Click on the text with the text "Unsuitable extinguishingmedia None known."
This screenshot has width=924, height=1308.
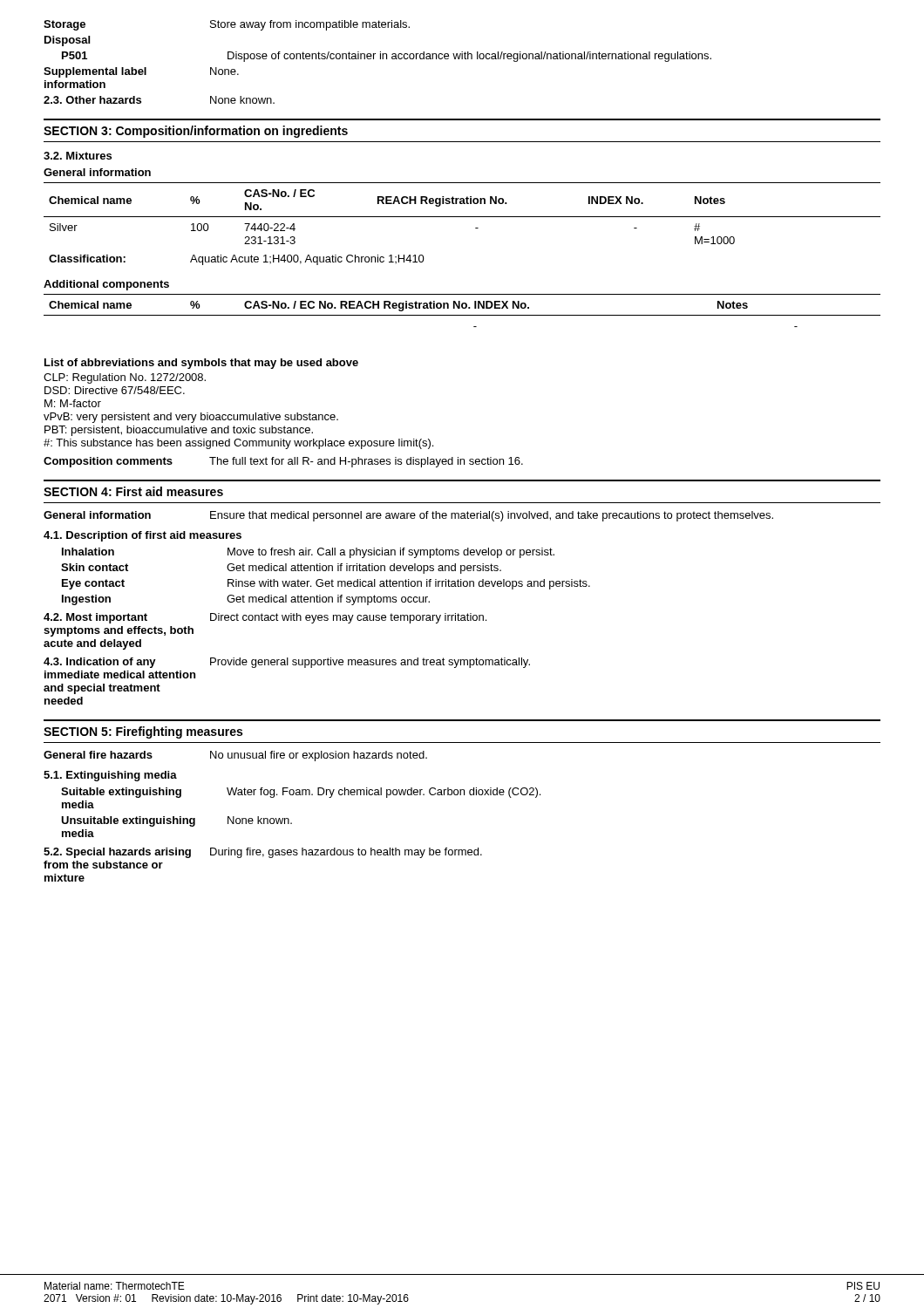coord(177,821)
